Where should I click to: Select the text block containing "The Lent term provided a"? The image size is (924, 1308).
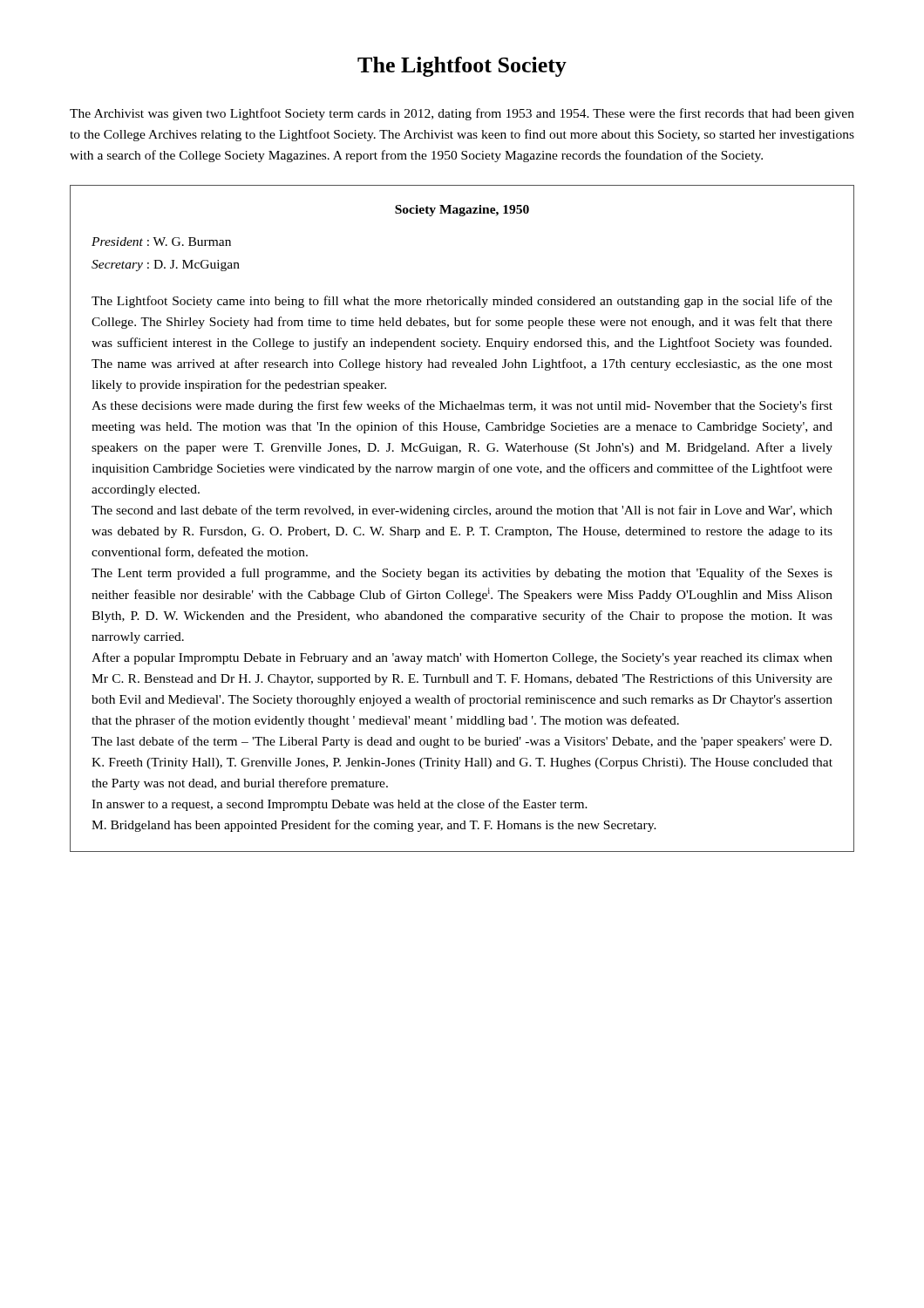click(x=462, y=605)
